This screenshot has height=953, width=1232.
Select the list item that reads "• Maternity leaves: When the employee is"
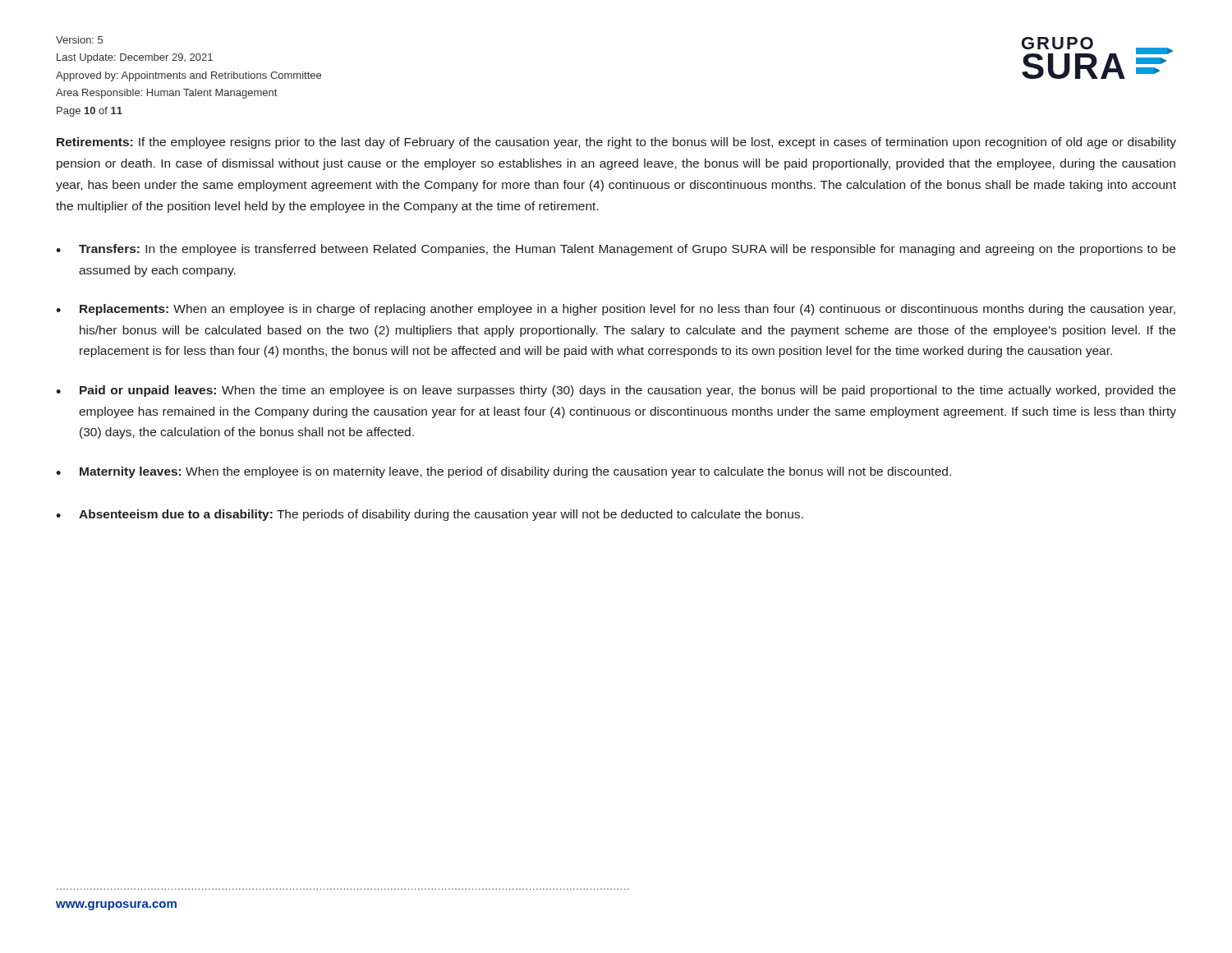pos(616,473)
